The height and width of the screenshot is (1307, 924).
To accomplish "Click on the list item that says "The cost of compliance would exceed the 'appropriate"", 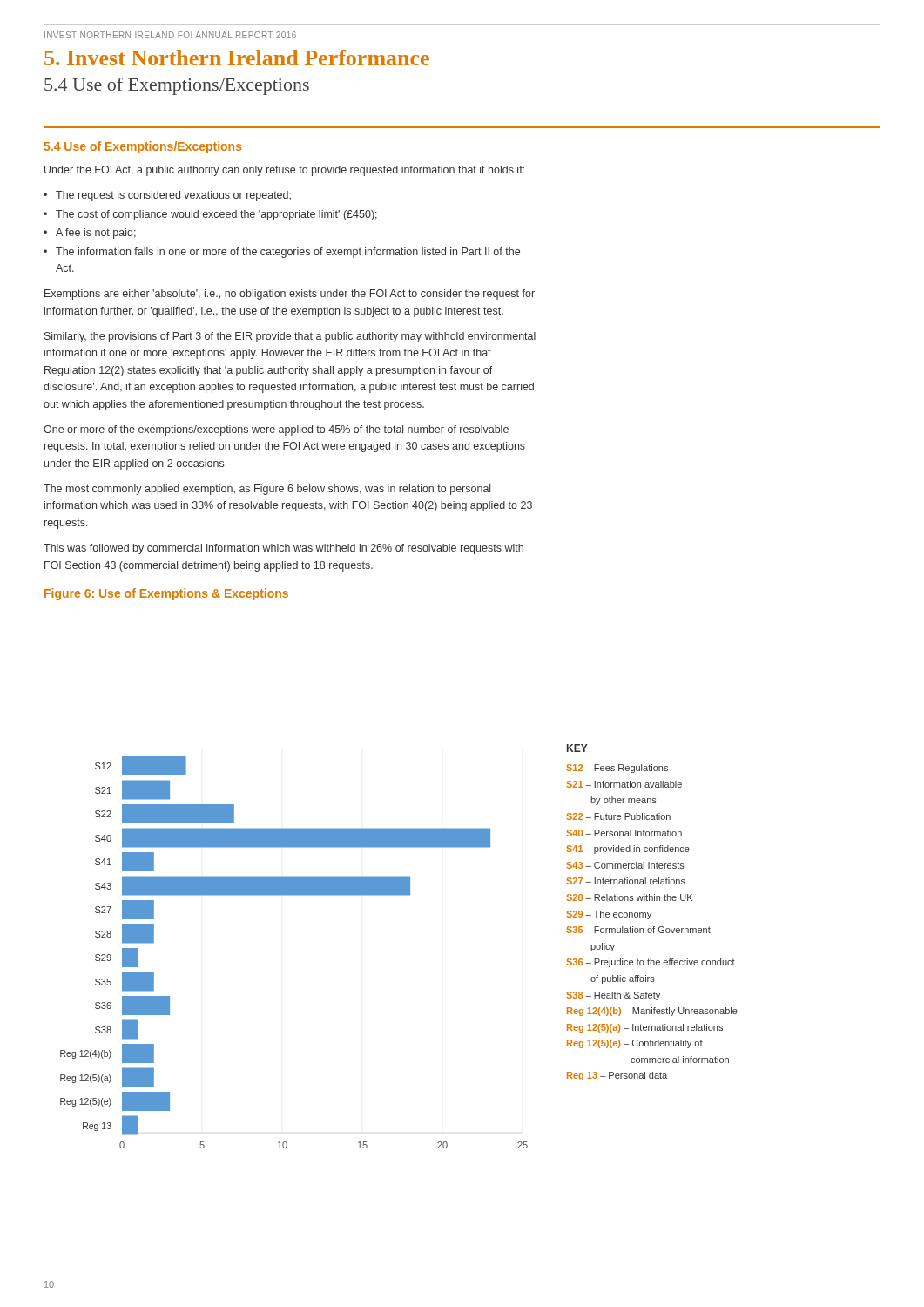I will (x=217, y=214).
